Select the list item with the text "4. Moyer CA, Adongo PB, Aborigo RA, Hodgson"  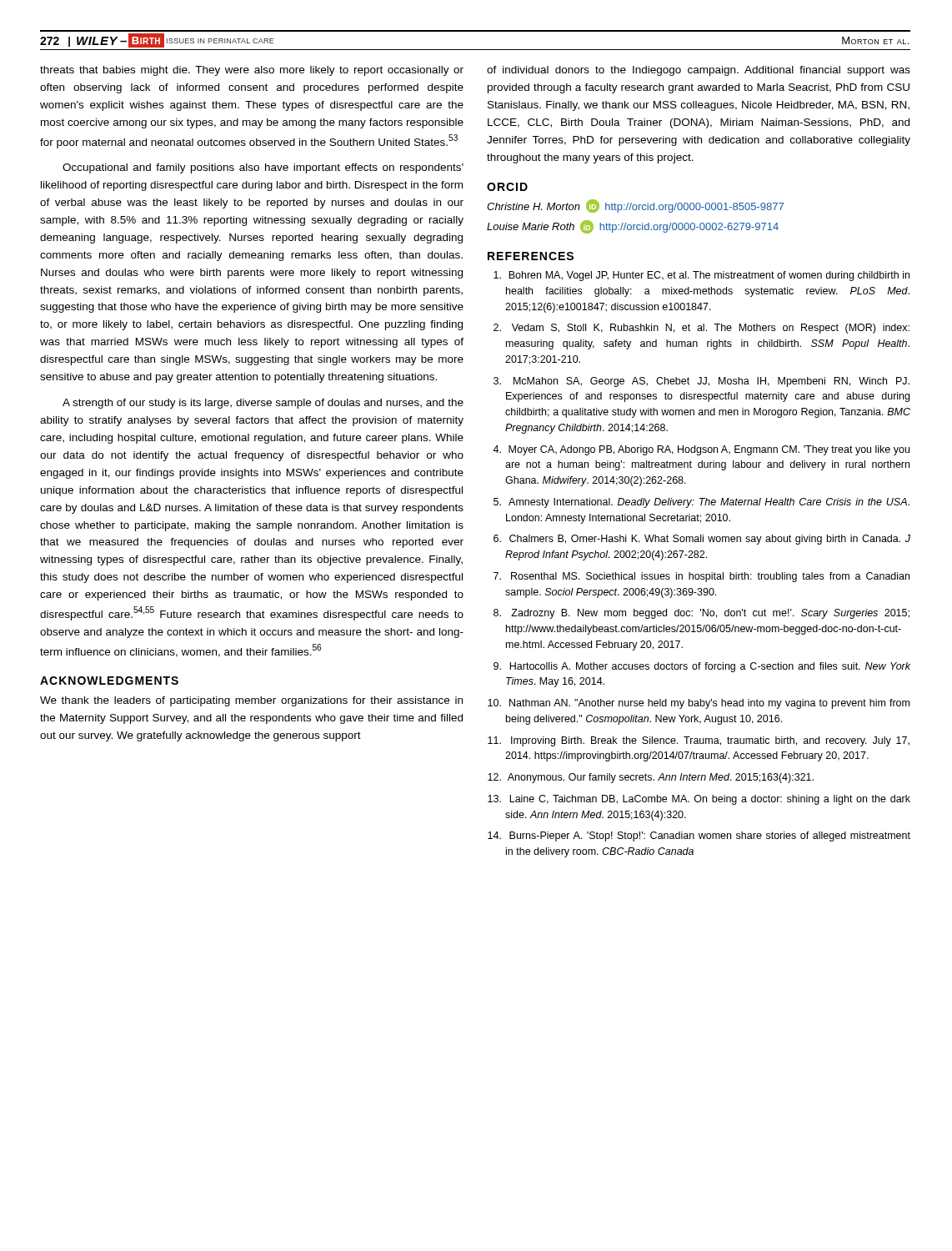pyautogui.click(x=699, y=465)
